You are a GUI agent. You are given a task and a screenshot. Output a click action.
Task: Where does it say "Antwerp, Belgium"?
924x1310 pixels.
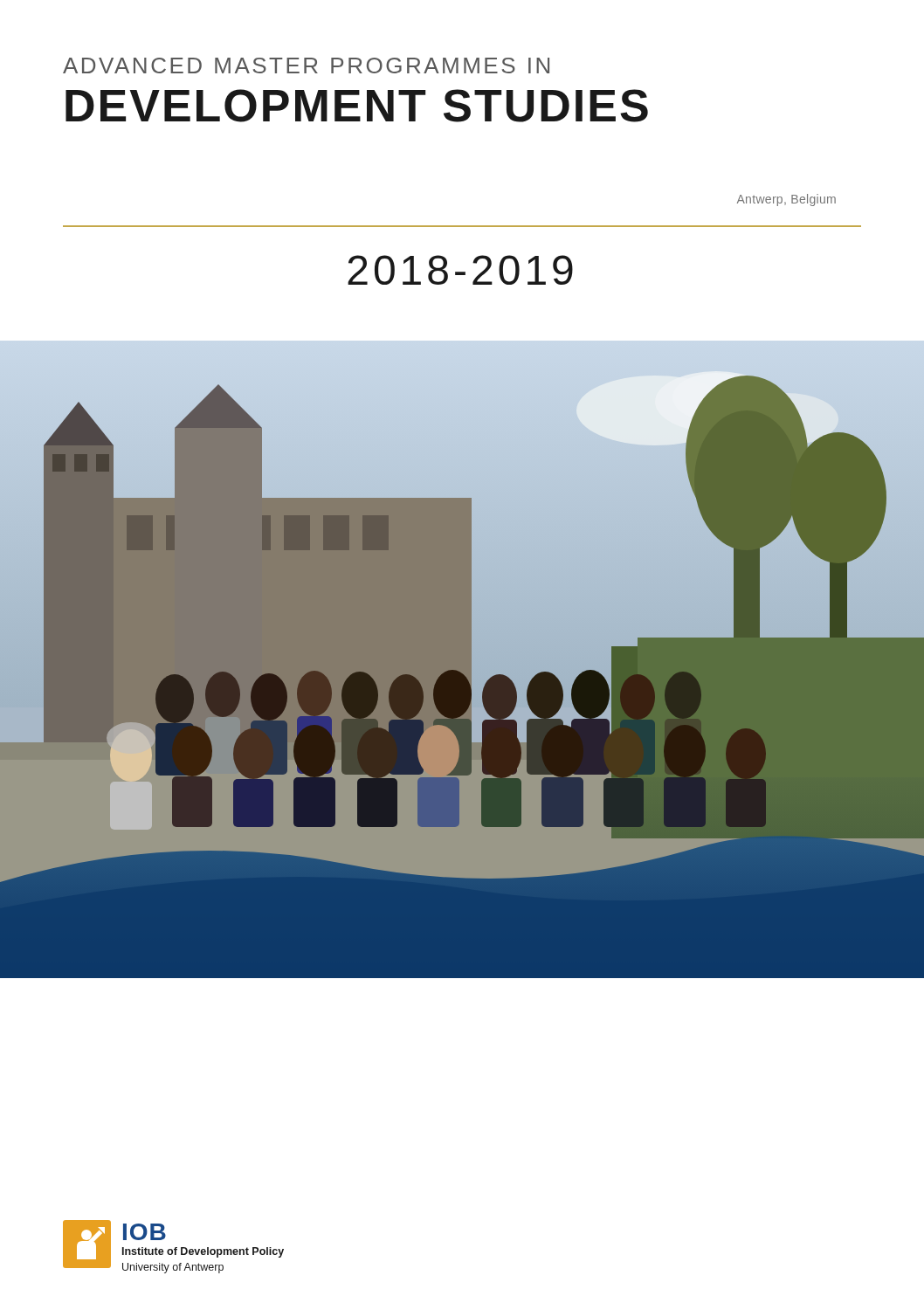tap(787, 199)
